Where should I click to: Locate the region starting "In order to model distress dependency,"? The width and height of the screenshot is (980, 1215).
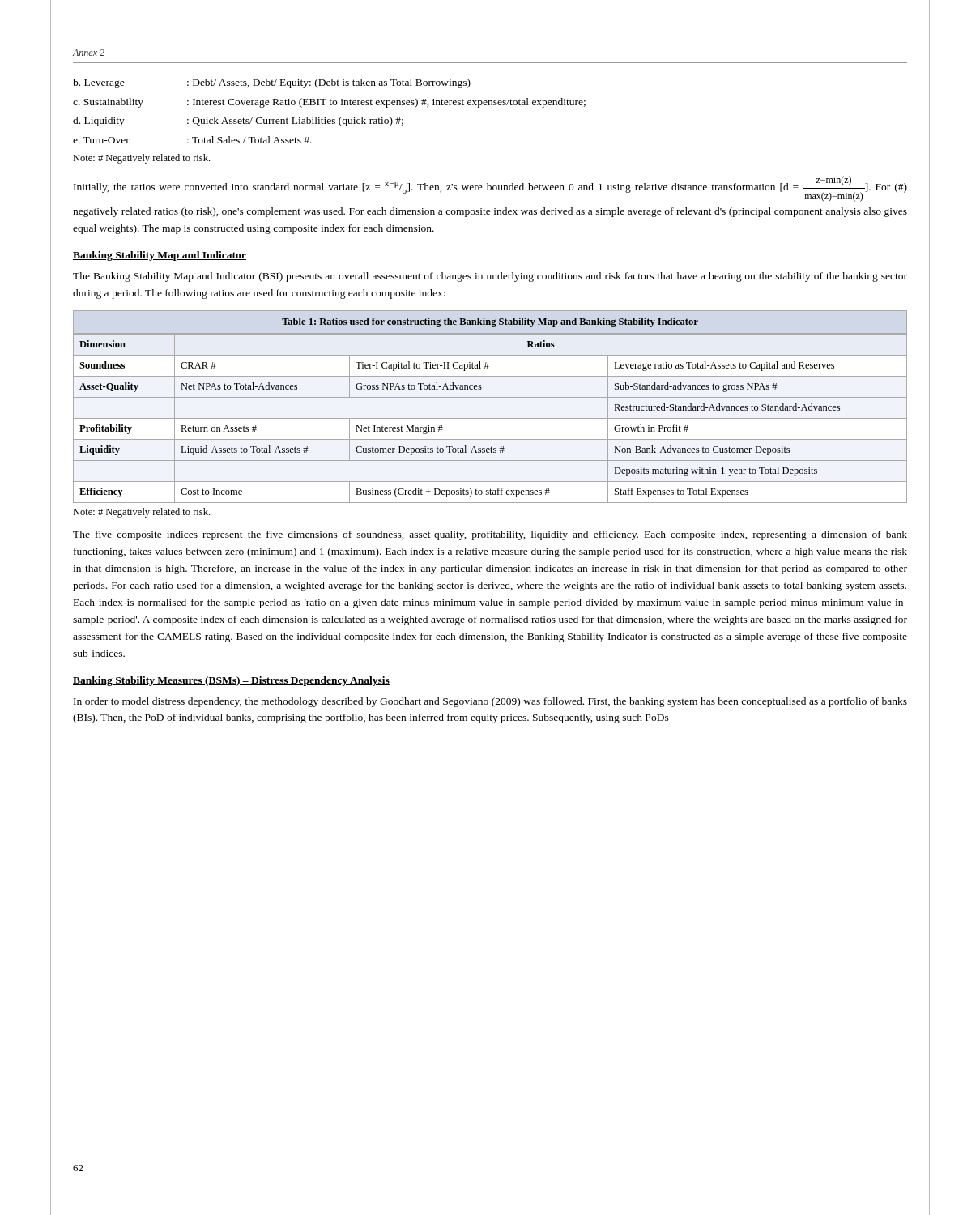click(x=490, y=709)
